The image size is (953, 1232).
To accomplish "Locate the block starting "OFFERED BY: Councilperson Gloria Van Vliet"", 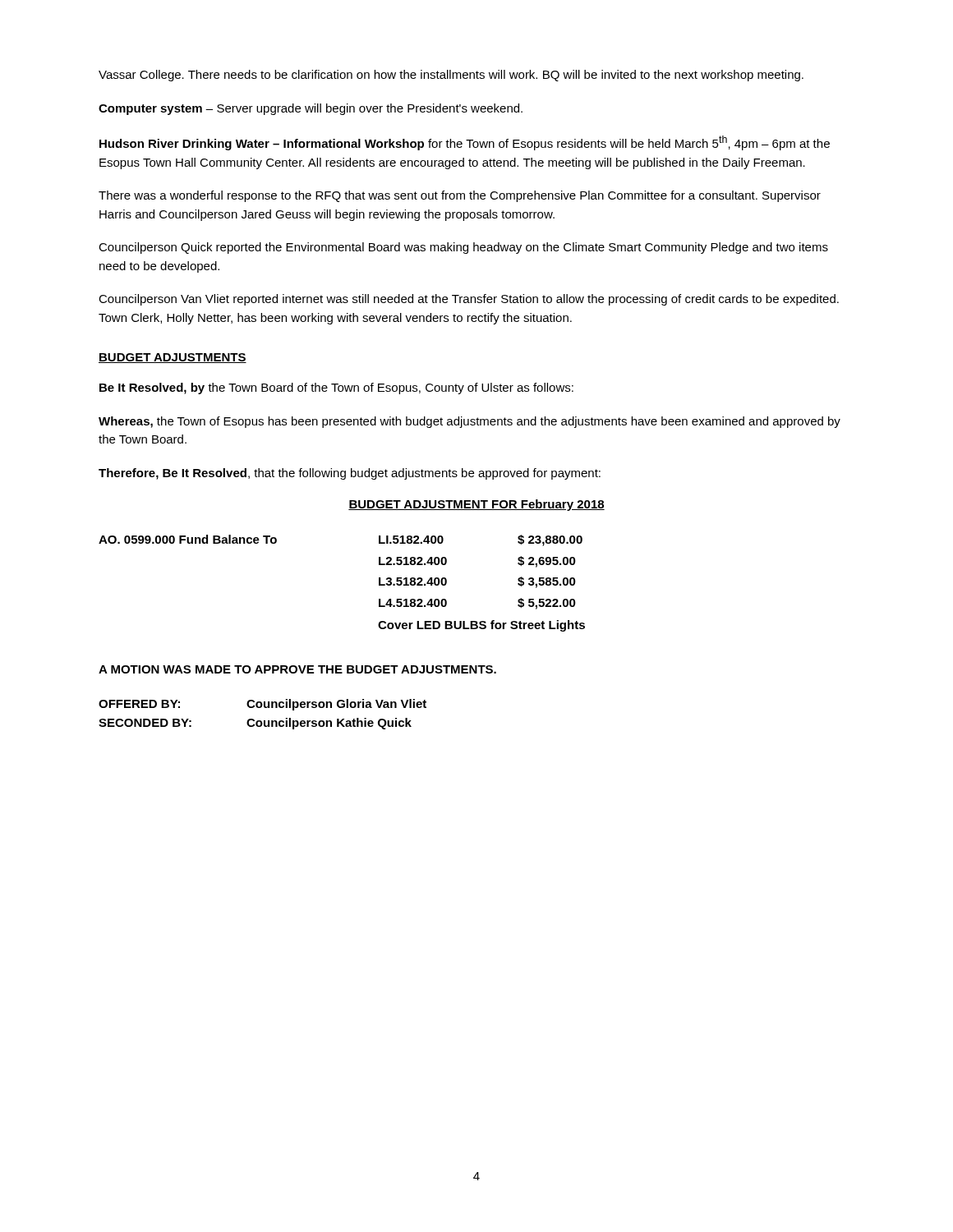I will point(262,705).
